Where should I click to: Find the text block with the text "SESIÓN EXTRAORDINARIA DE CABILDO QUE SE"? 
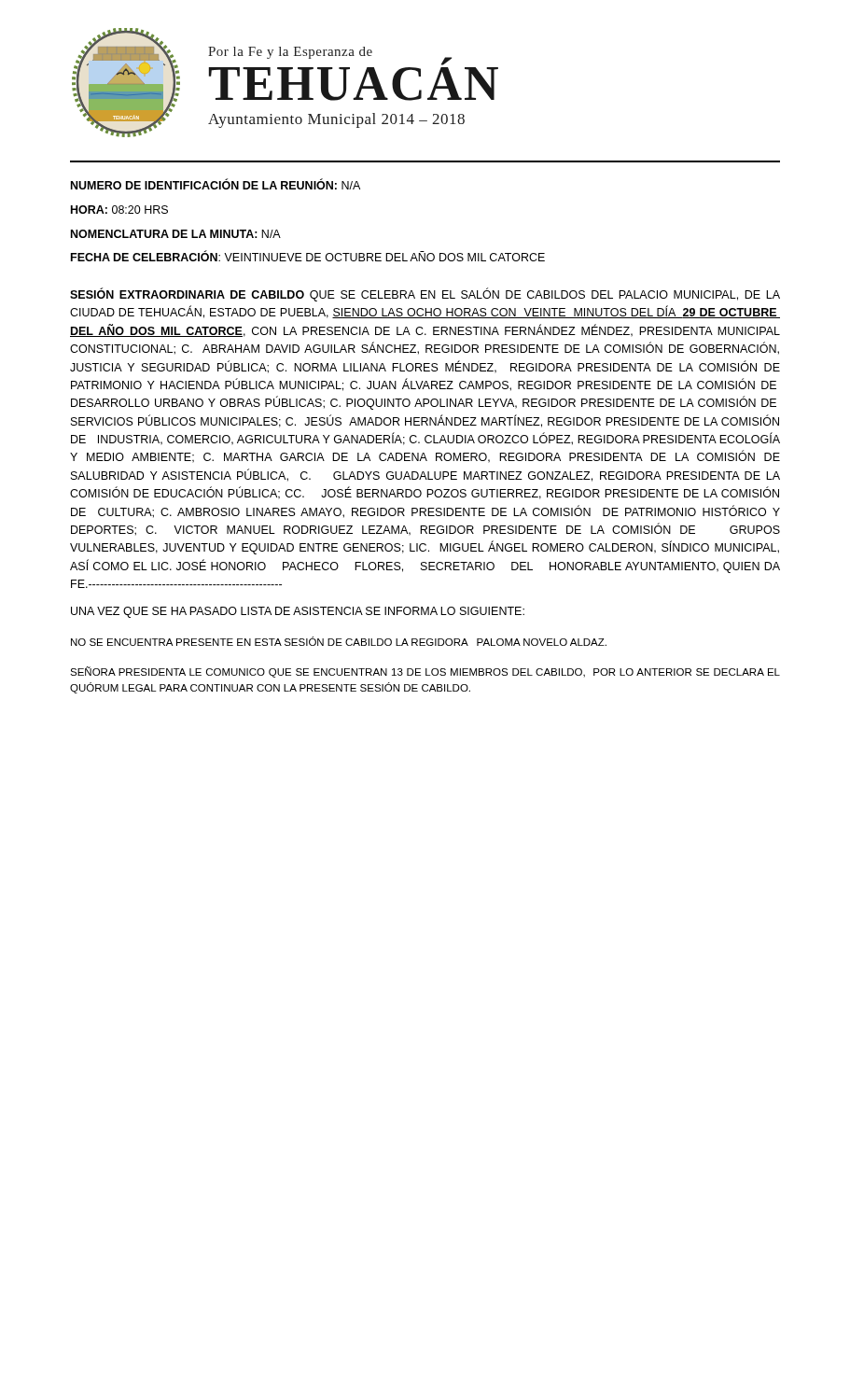[425, 440]
